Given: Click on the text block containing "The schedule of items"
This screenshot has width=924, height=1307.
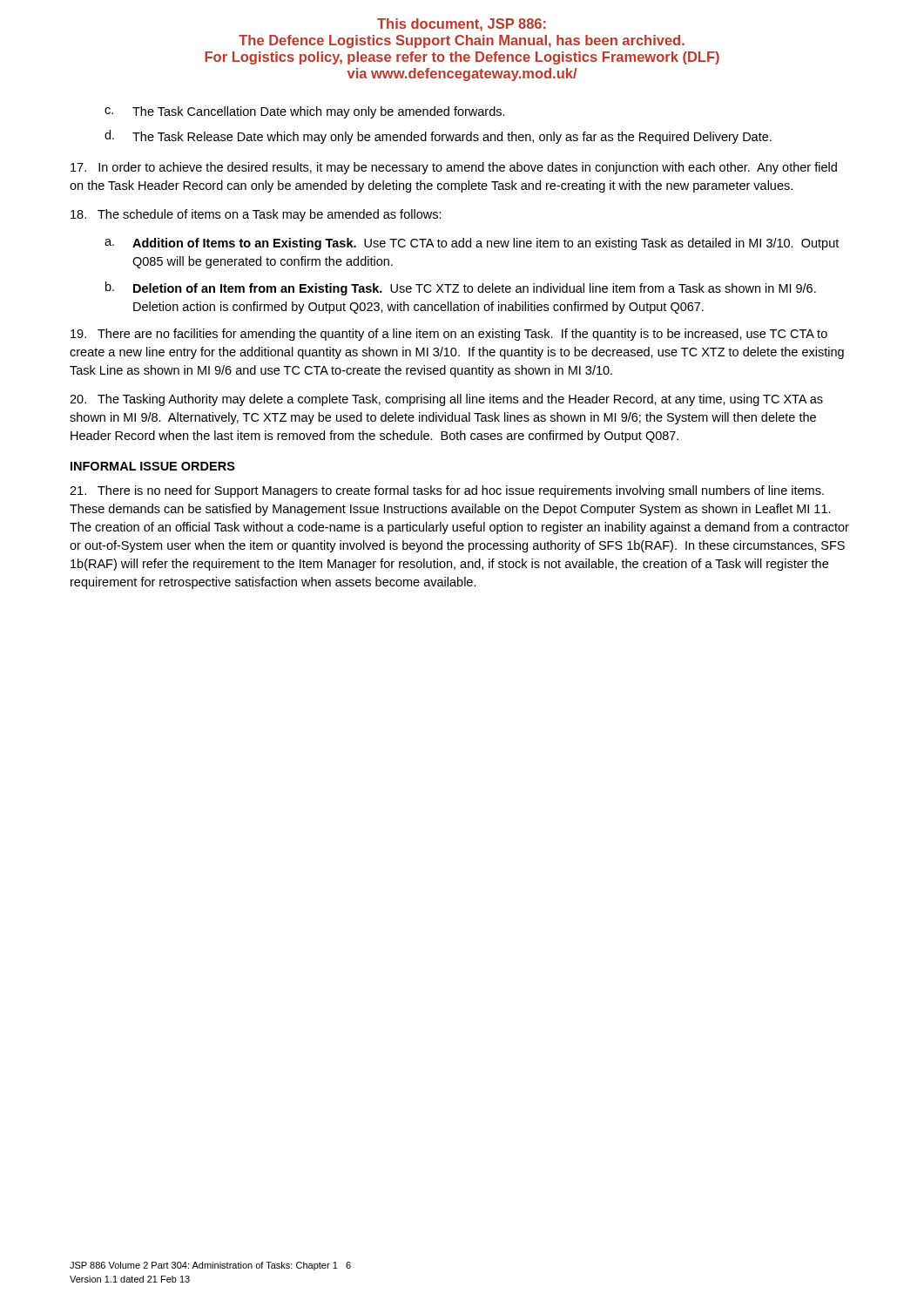Looking at the screenshot, I should (x=256, y=214).
